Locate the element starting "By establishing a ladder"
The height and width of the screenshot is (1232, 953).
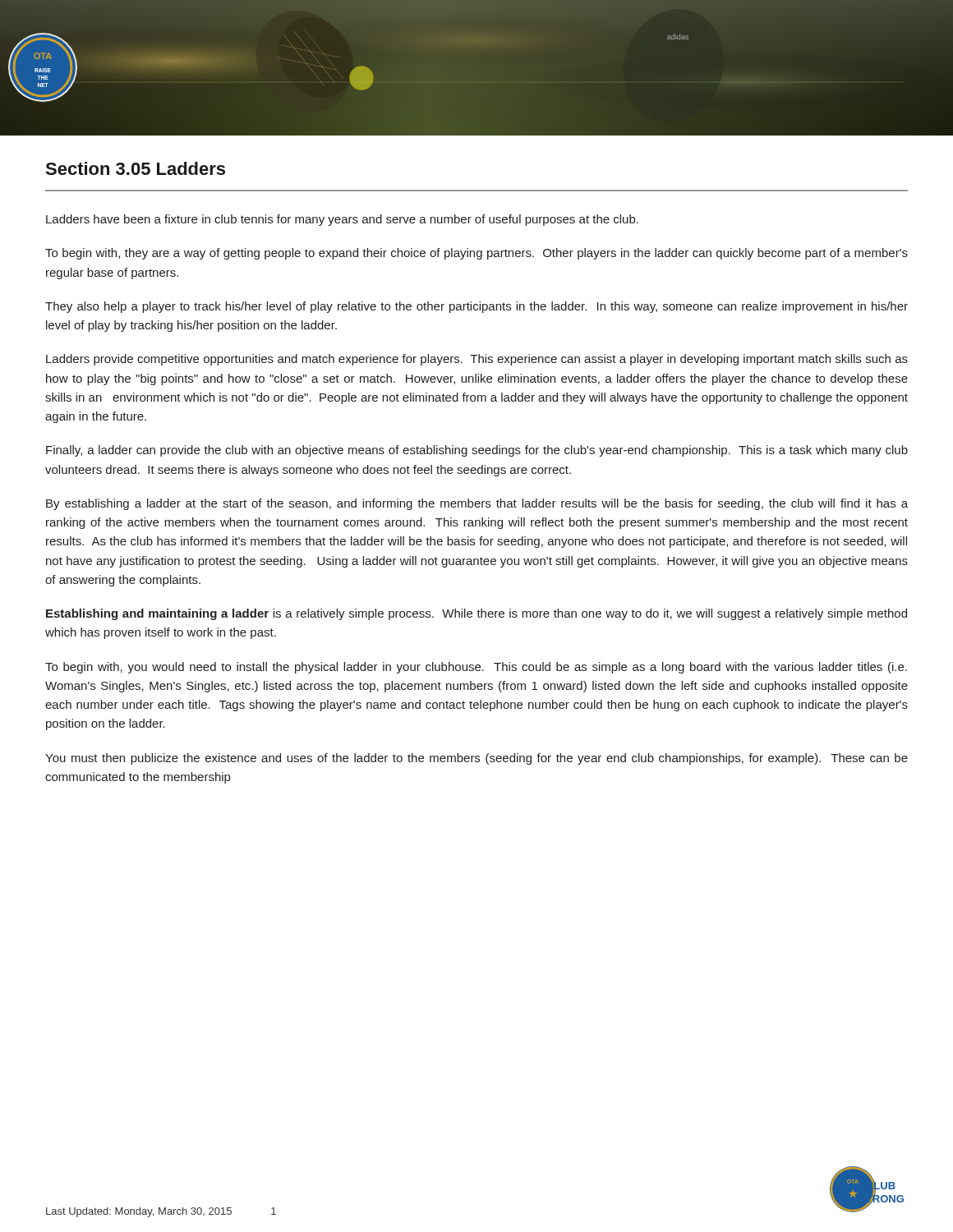point(476,541)
